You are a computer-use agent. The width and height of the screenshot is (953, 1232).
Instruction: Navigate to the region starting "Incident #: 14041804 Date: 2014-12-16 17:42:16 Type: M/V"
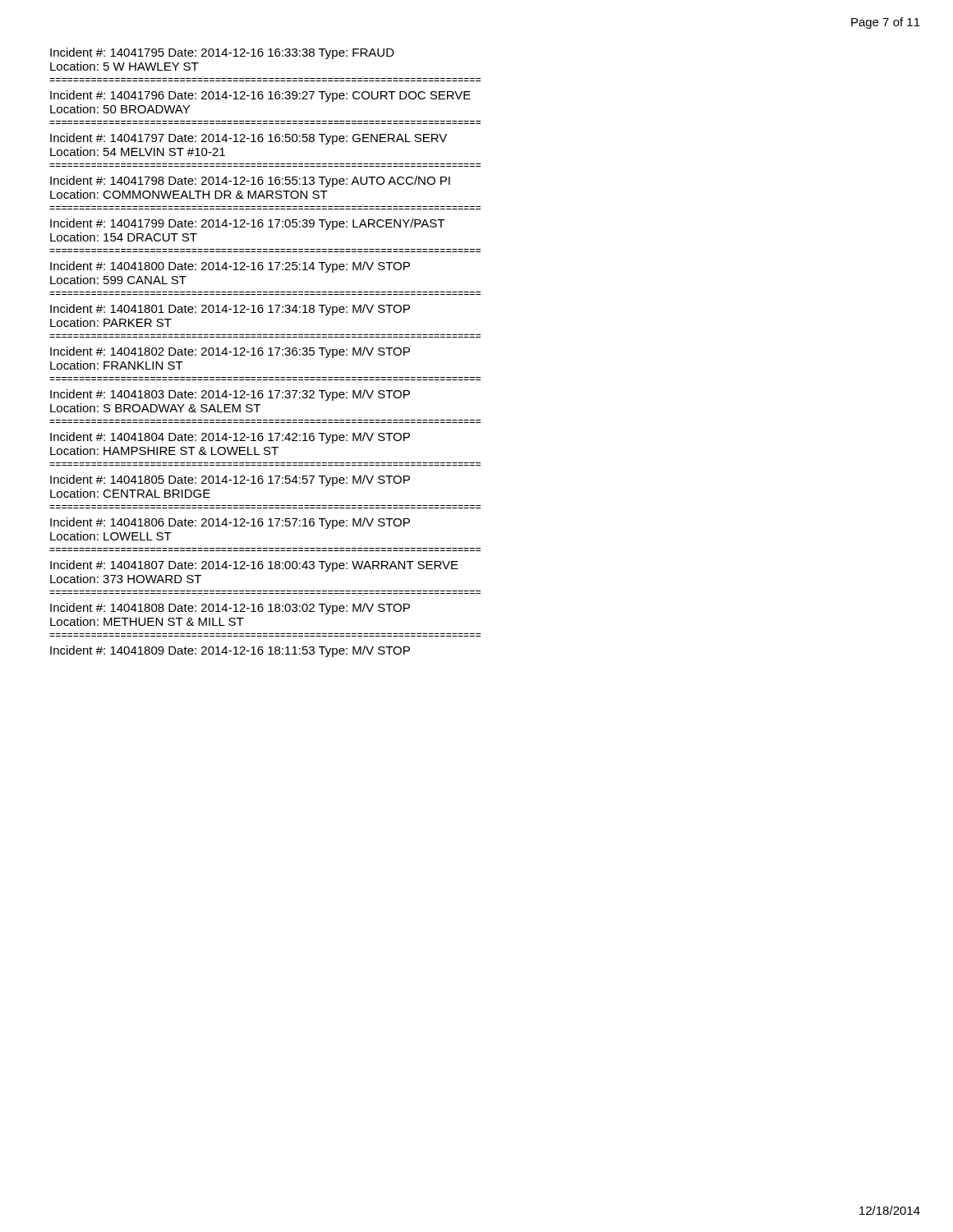pyautogui.click(x=230, y=438)
